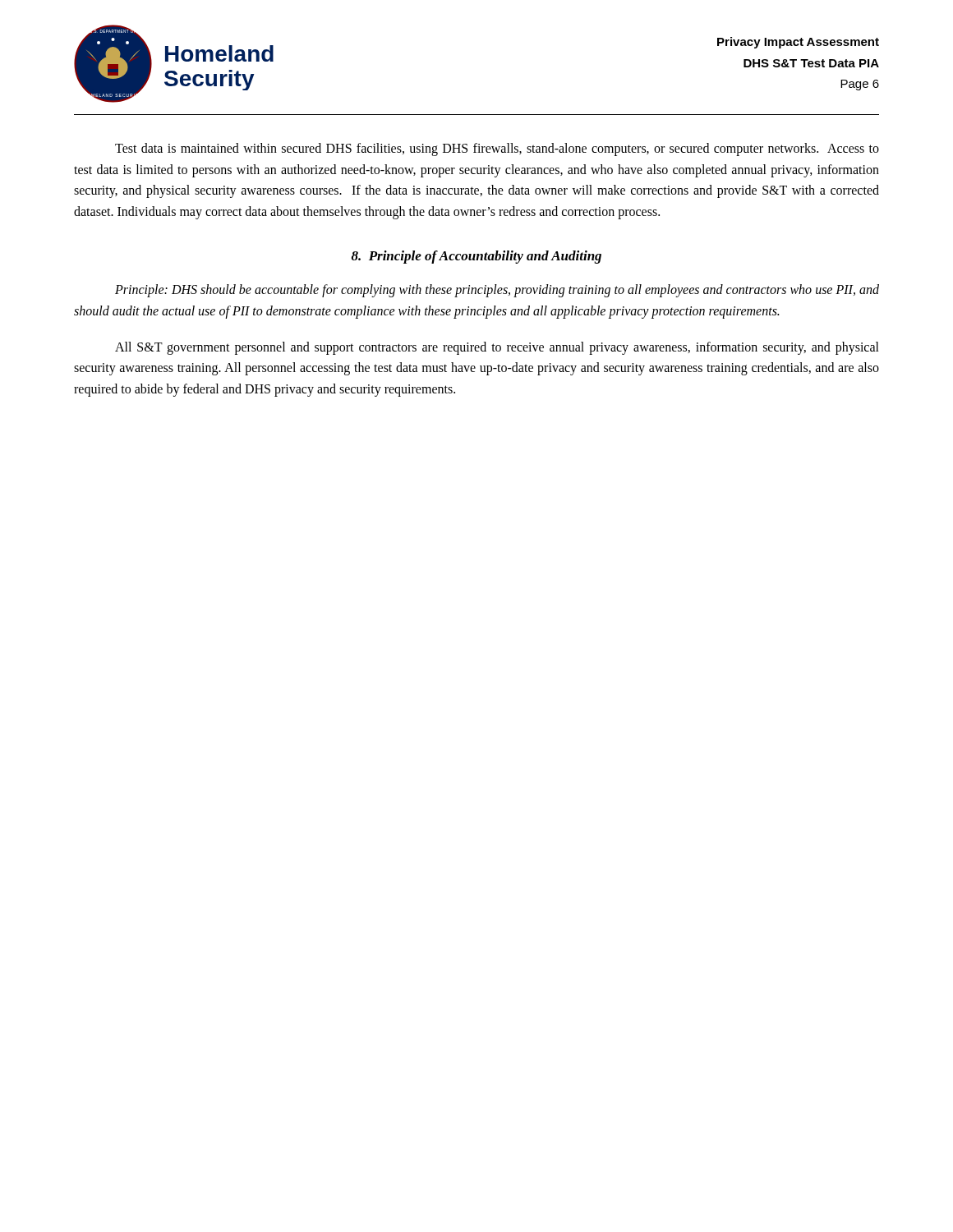Find the block on this page that starts "All S&T government personnel and"
953x1232 pixels.
(x=476, y=368)
